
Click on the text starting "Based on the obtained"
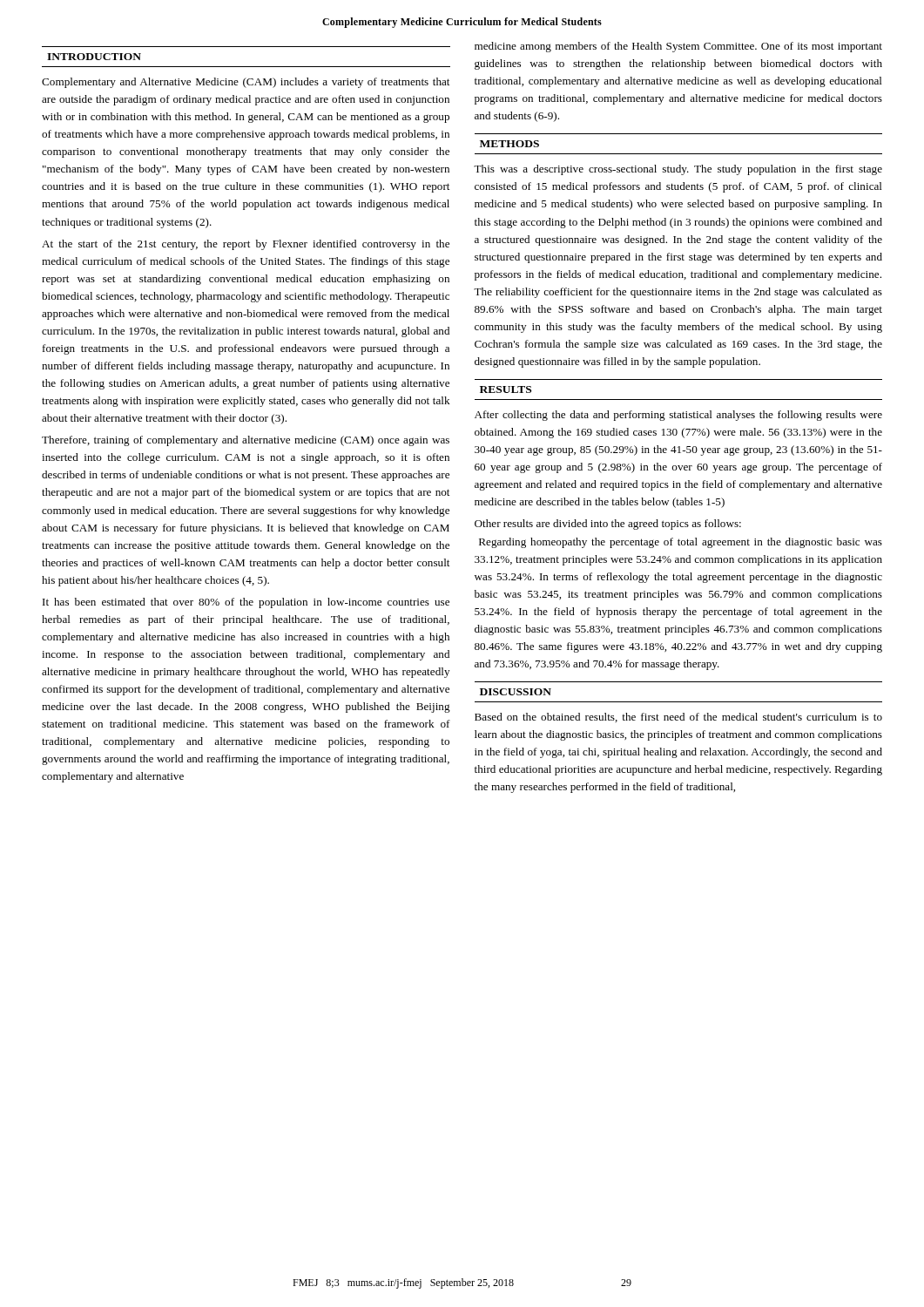678,752
